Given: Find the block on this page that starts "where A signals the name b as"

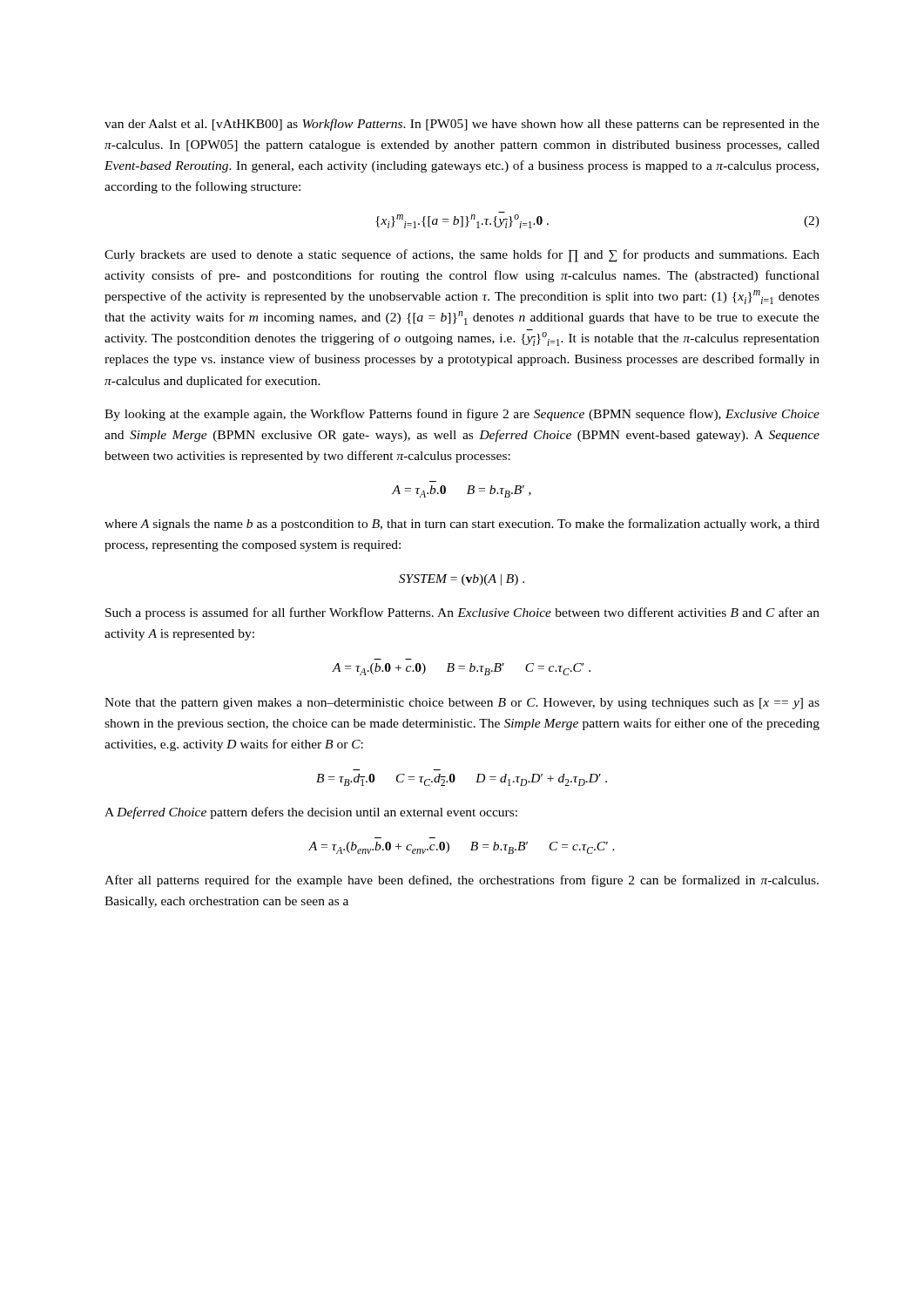Looking at the screenshot, I should pos(462,534).
